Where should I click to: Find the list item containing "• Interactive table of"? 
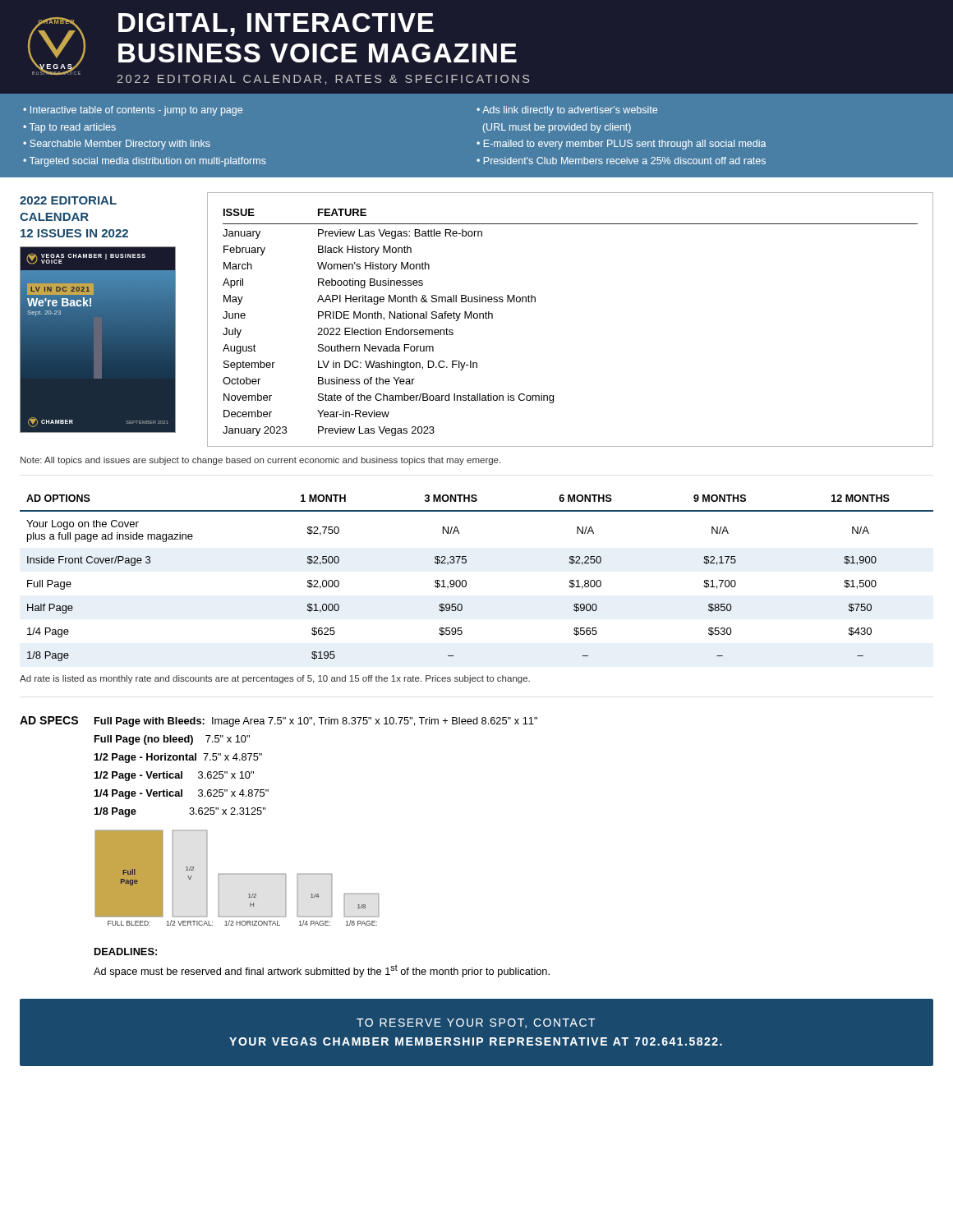click(x=145, y=135)
